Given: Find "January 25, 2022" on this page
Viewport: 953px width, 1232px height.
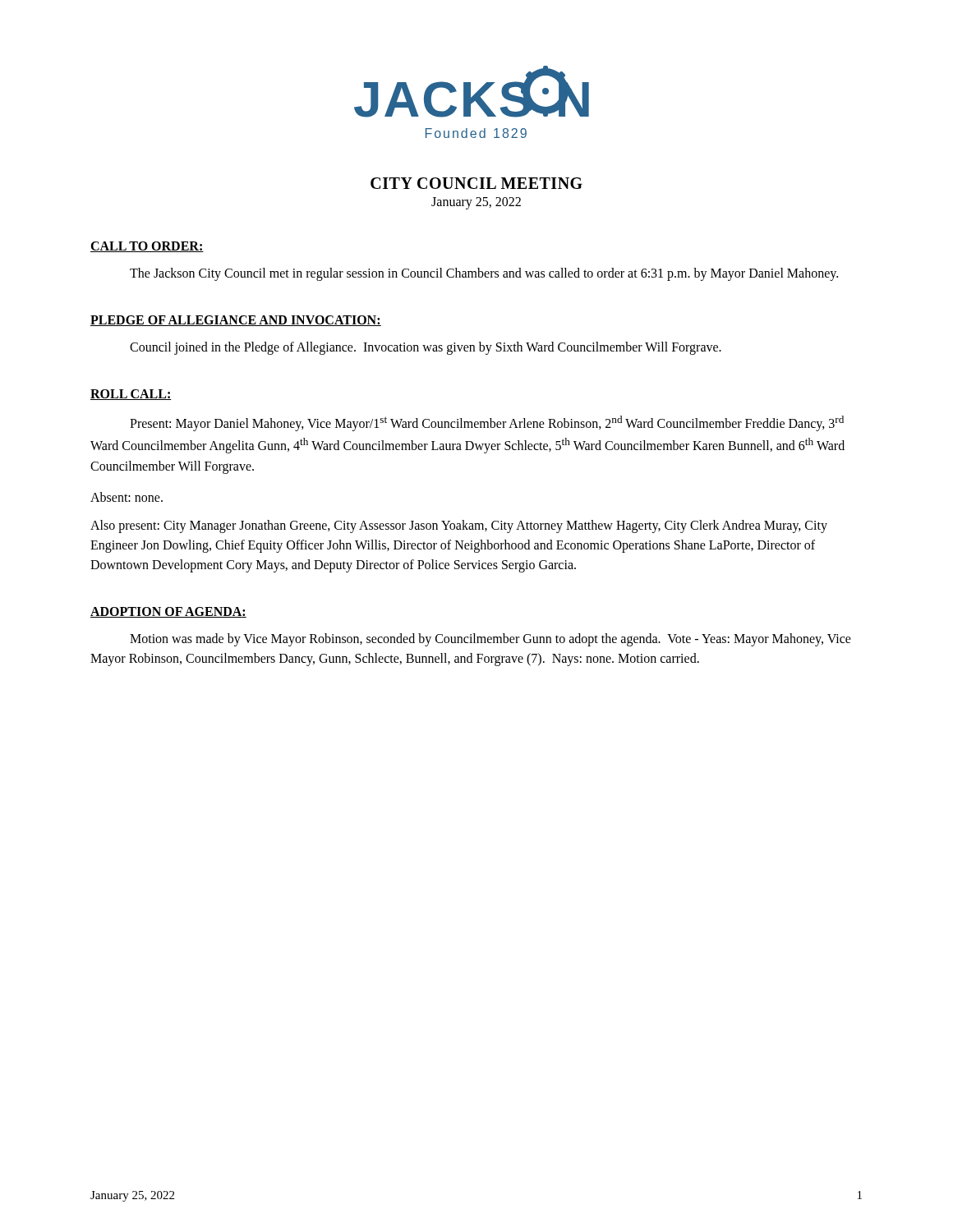Looking at the screenshot, I should tap(476, 202).
